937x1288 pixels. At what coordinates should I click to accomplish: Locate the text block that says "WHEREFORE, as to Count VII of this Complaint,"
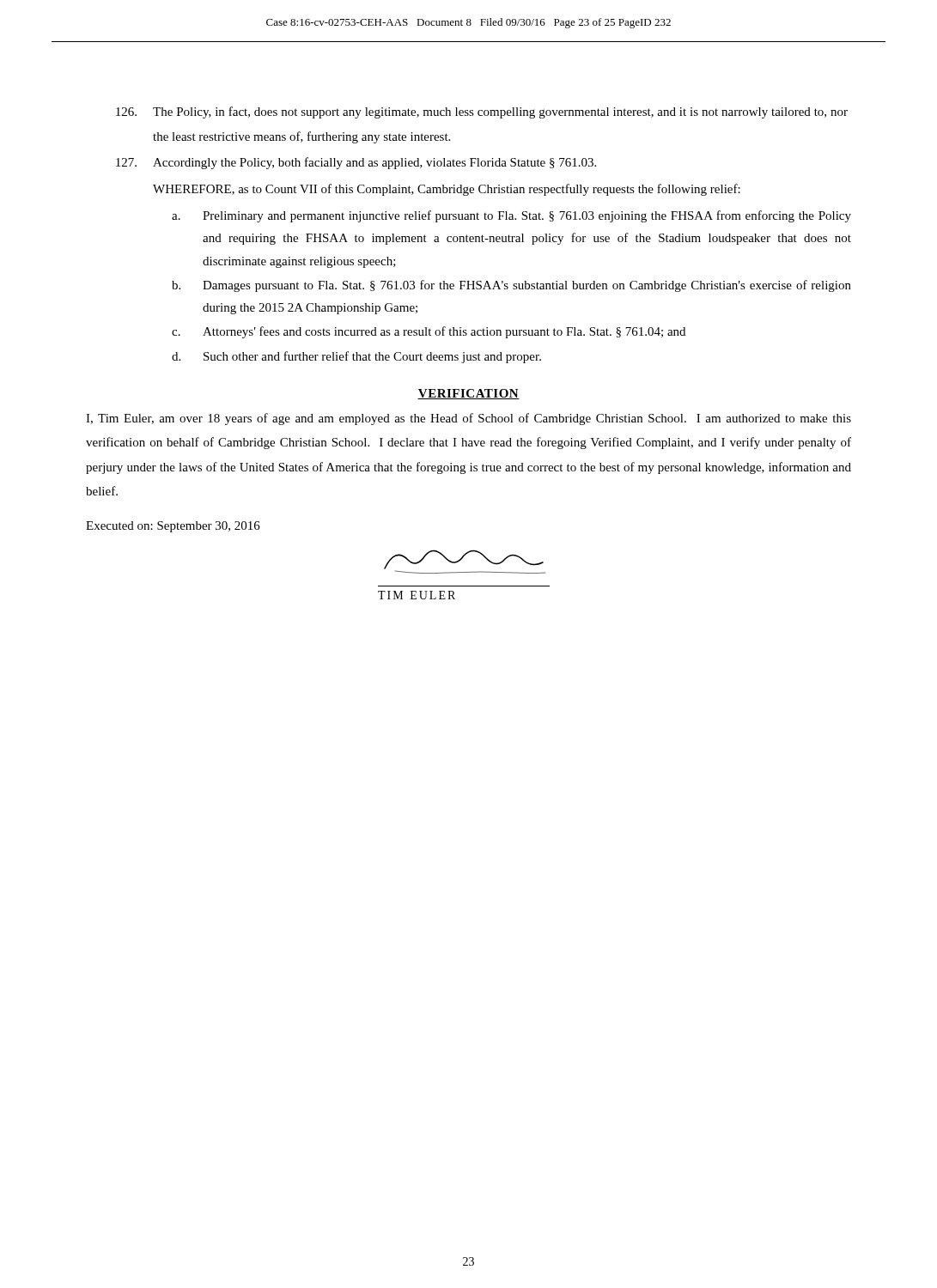pos(447,188)
